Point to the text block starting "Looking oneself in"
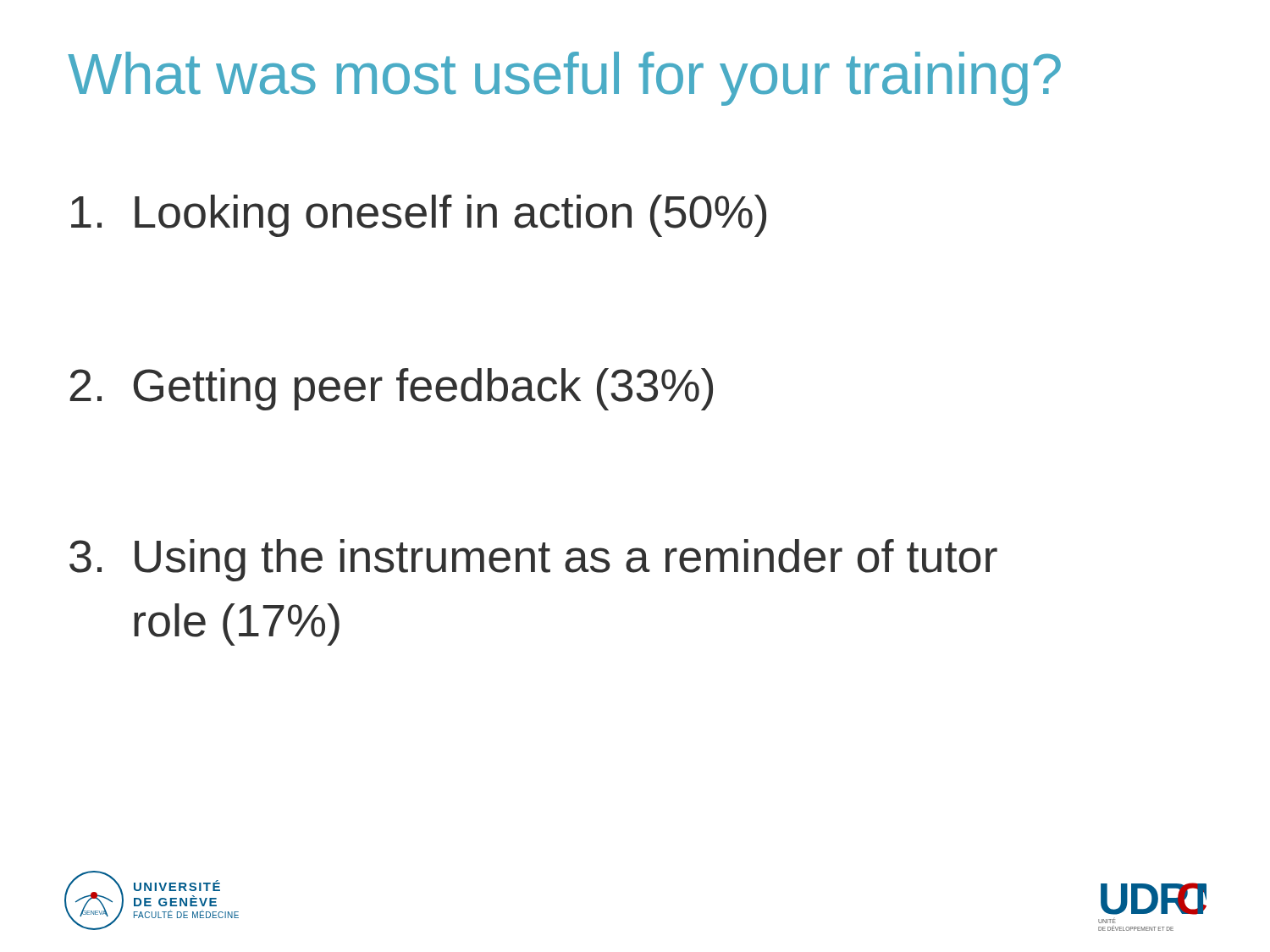Viewport: 1270px width, 952px height. 418,212
